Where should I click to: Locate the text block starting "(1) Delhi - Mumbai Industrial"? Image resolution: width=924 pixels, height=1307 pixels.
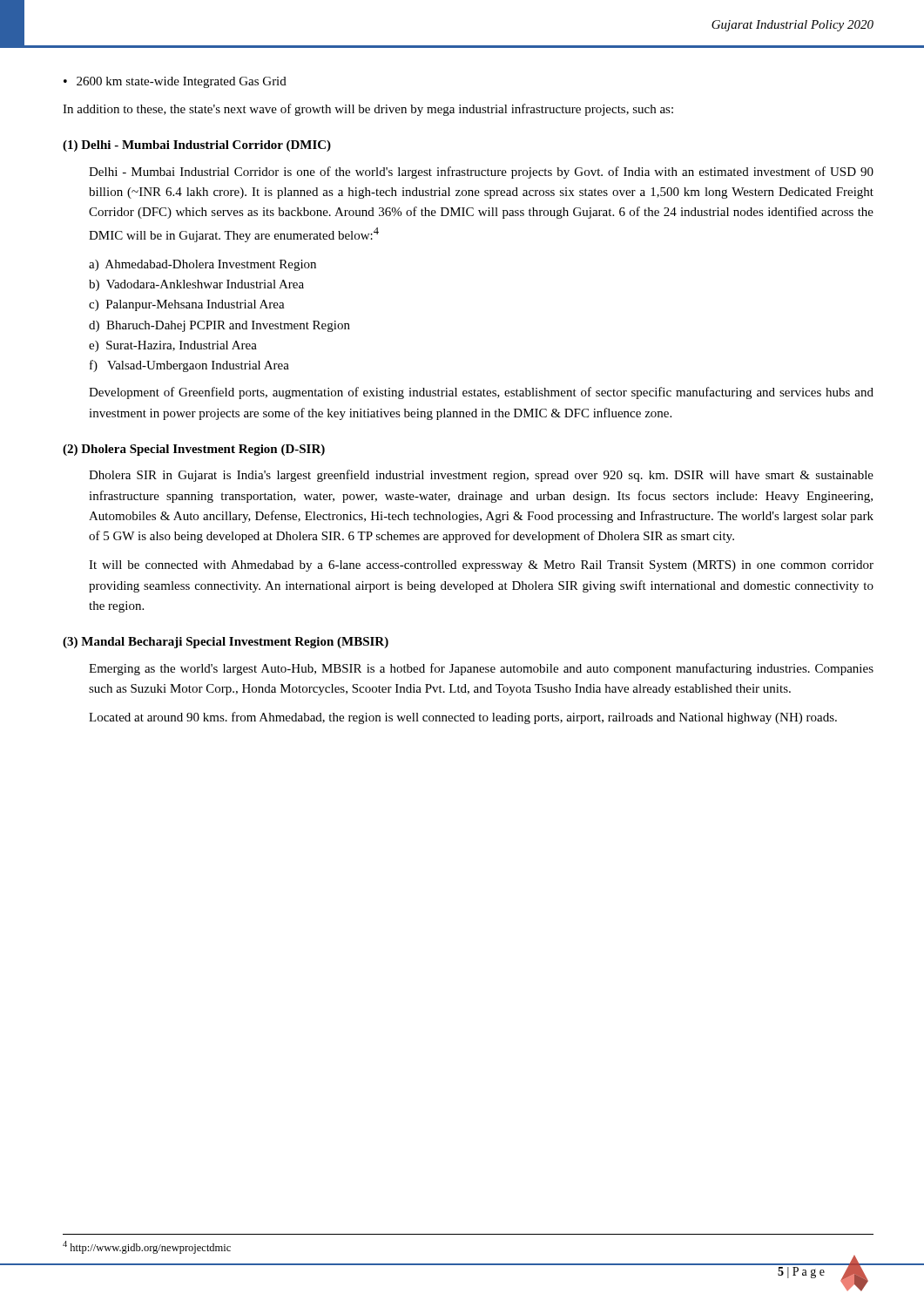tap(197, 145)
